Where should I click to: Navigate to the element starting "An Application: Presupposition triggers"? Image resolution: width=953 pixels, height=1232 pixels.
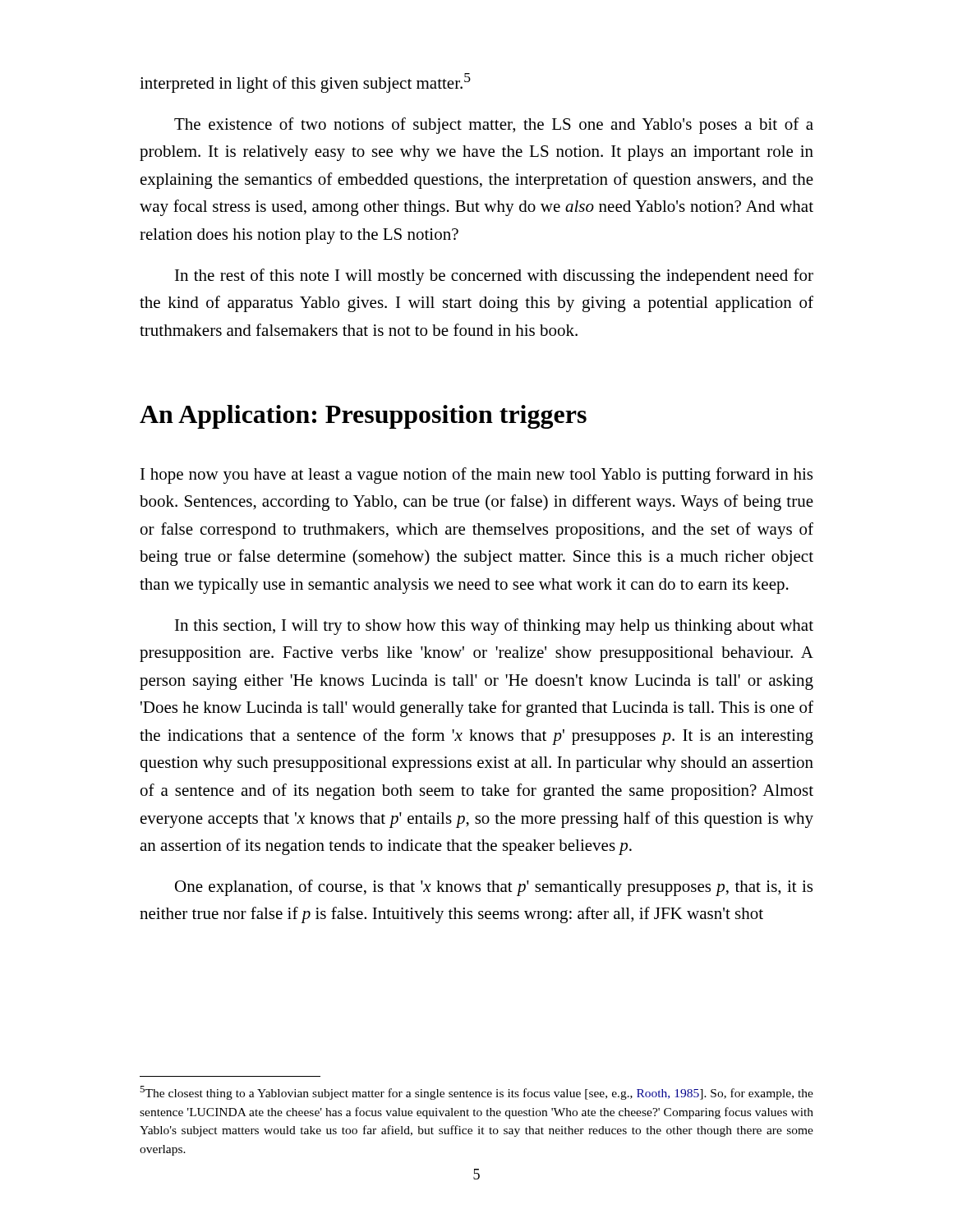363,414
